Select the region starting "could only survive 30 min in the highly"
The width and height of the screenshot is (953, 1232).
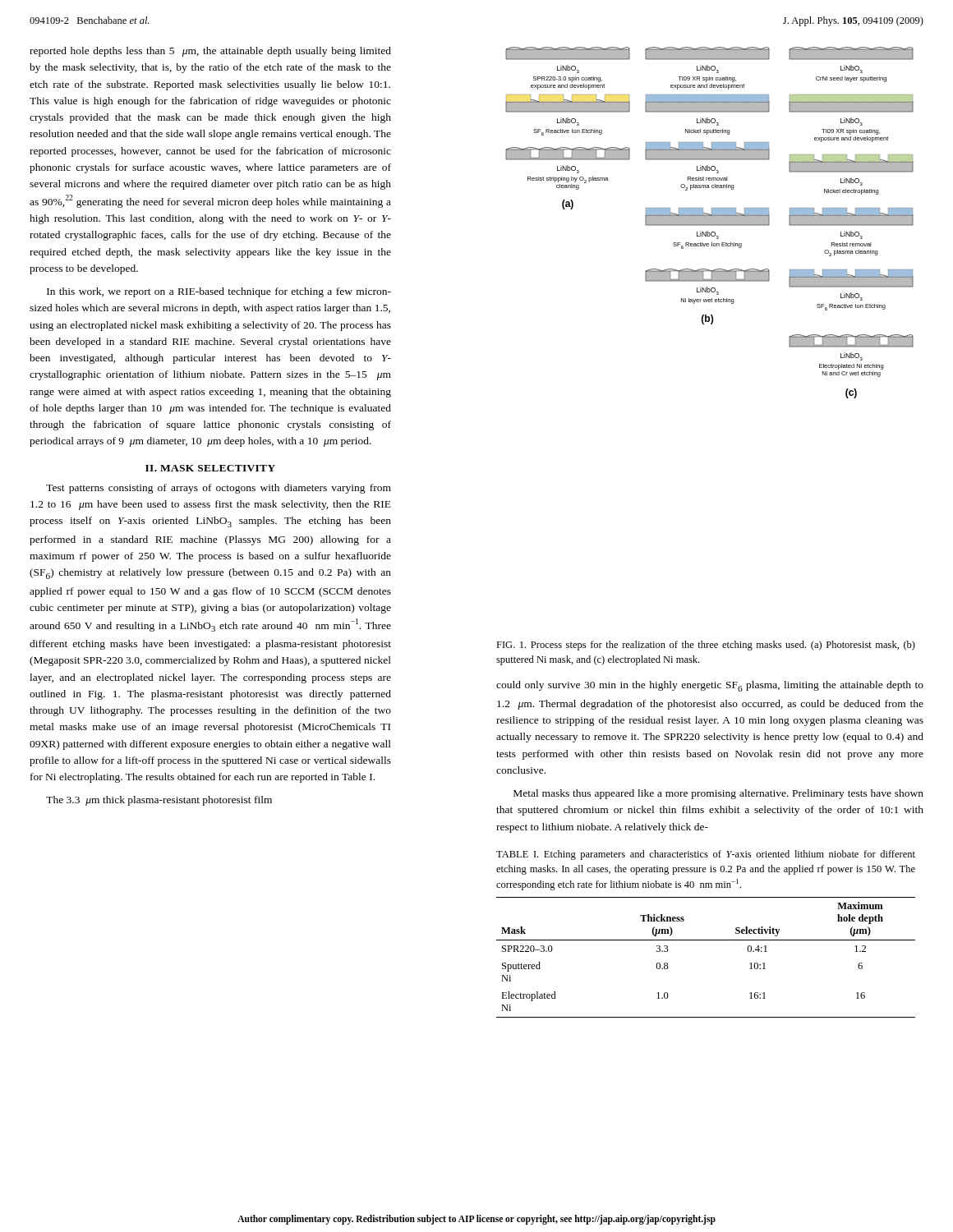click(x=710, y=728)
